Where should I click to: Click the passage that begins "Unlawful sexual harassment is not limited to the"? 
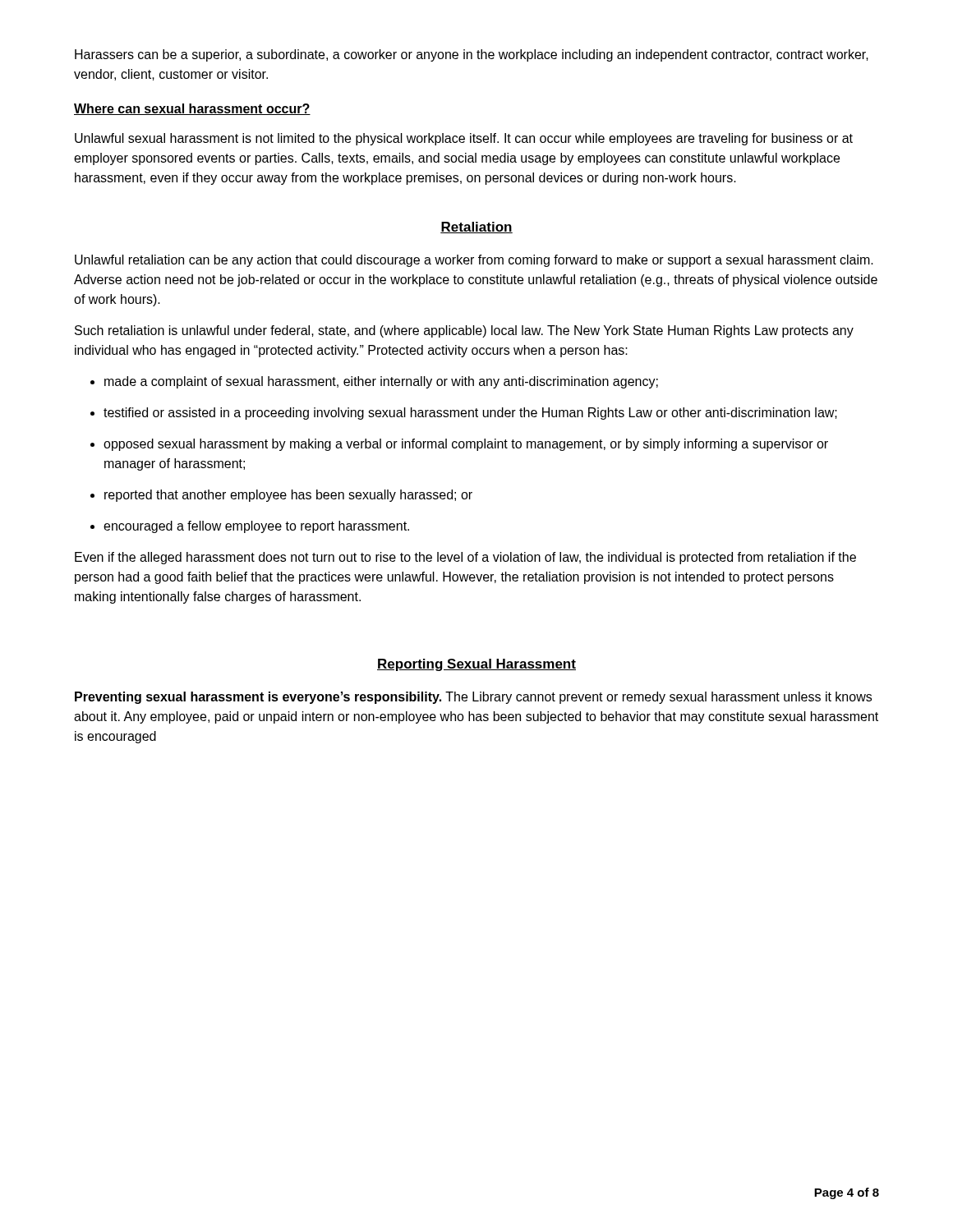pos(476,159)
